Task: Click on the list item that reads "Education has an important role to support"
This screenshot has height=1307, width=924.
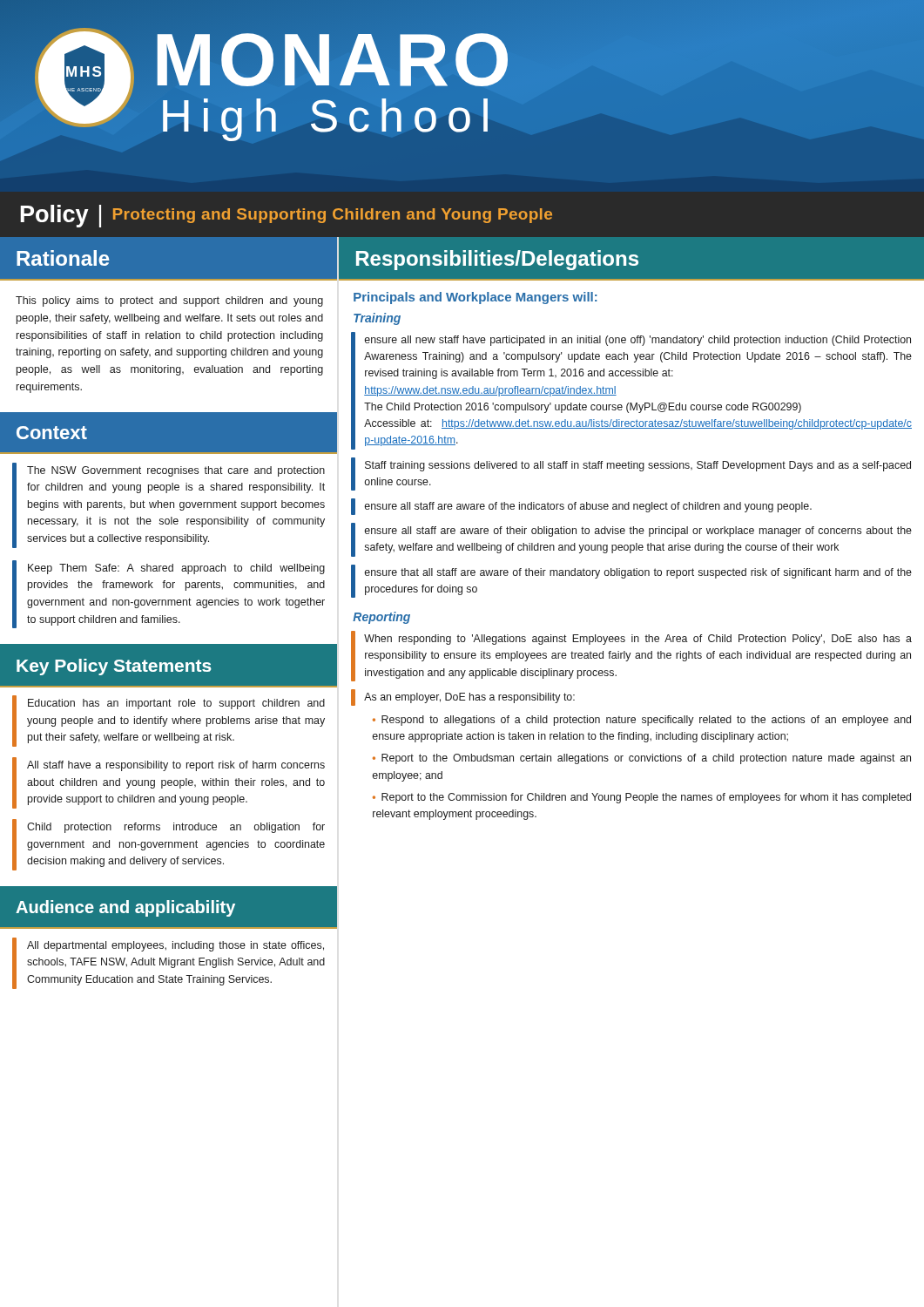Action: [x=169, y=721]
